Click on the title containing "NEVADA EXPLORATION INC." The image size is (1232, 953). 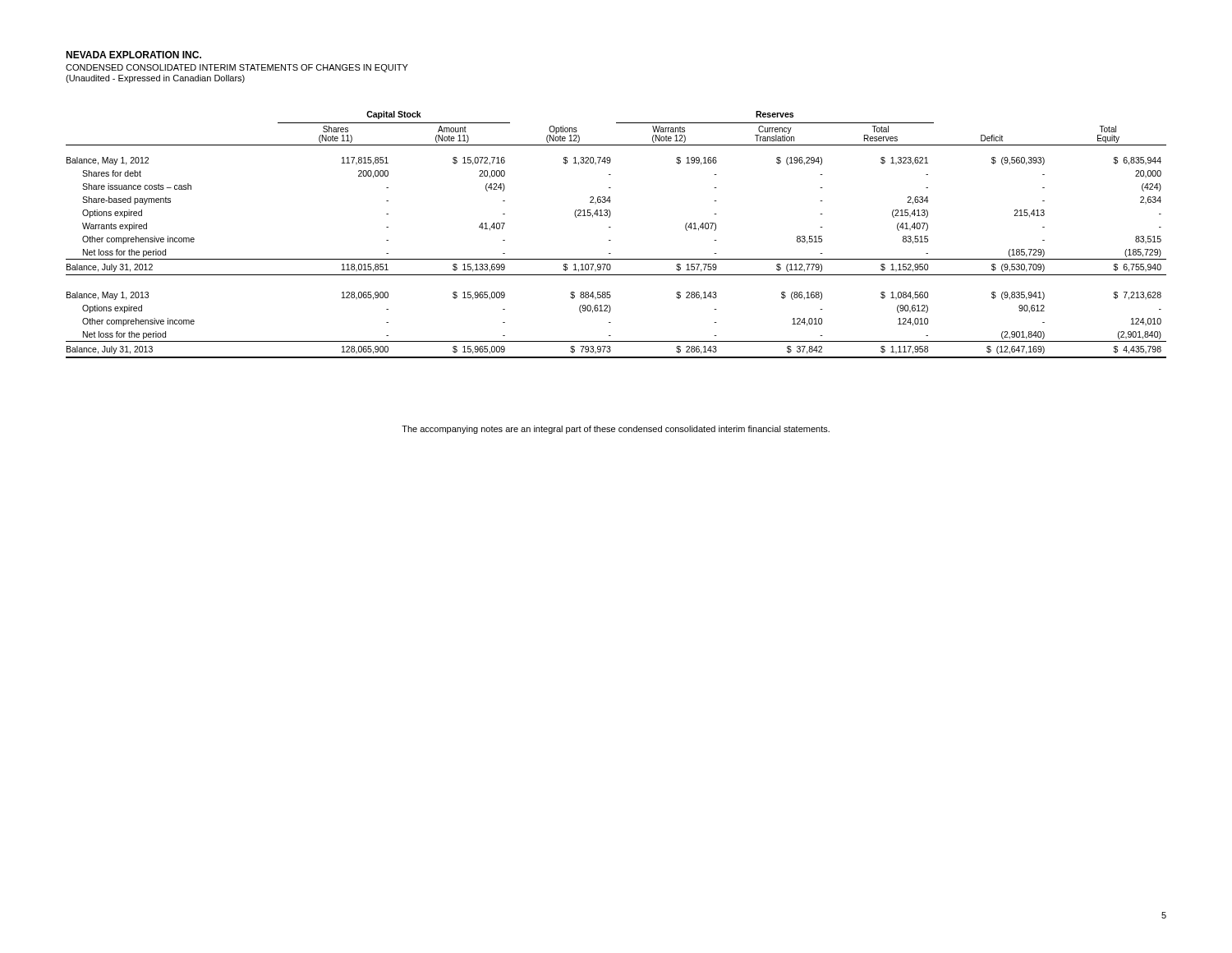[x=134, y=55]
